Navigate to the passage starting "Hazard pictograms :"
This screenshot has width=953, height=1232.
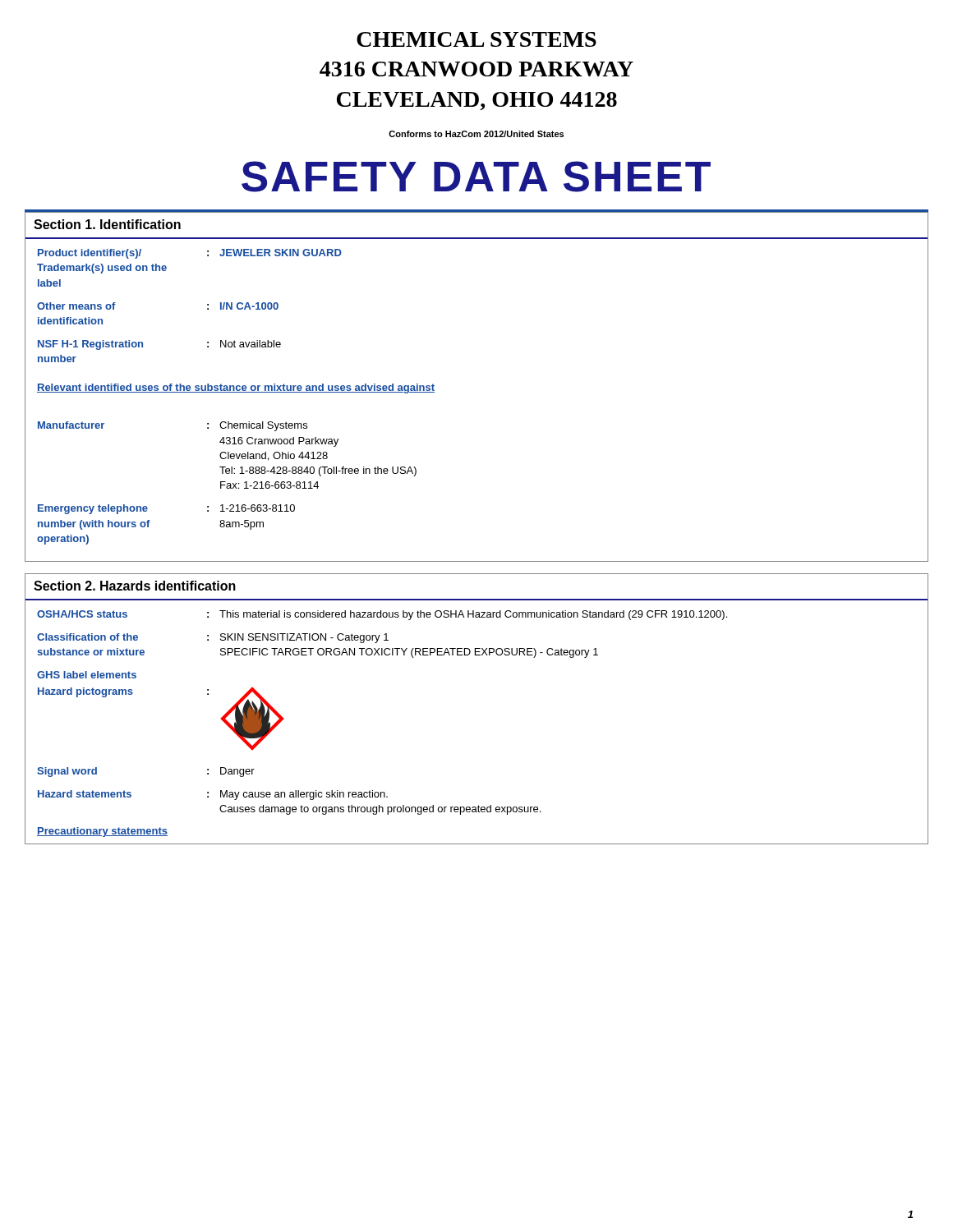(x=83, y=694)
